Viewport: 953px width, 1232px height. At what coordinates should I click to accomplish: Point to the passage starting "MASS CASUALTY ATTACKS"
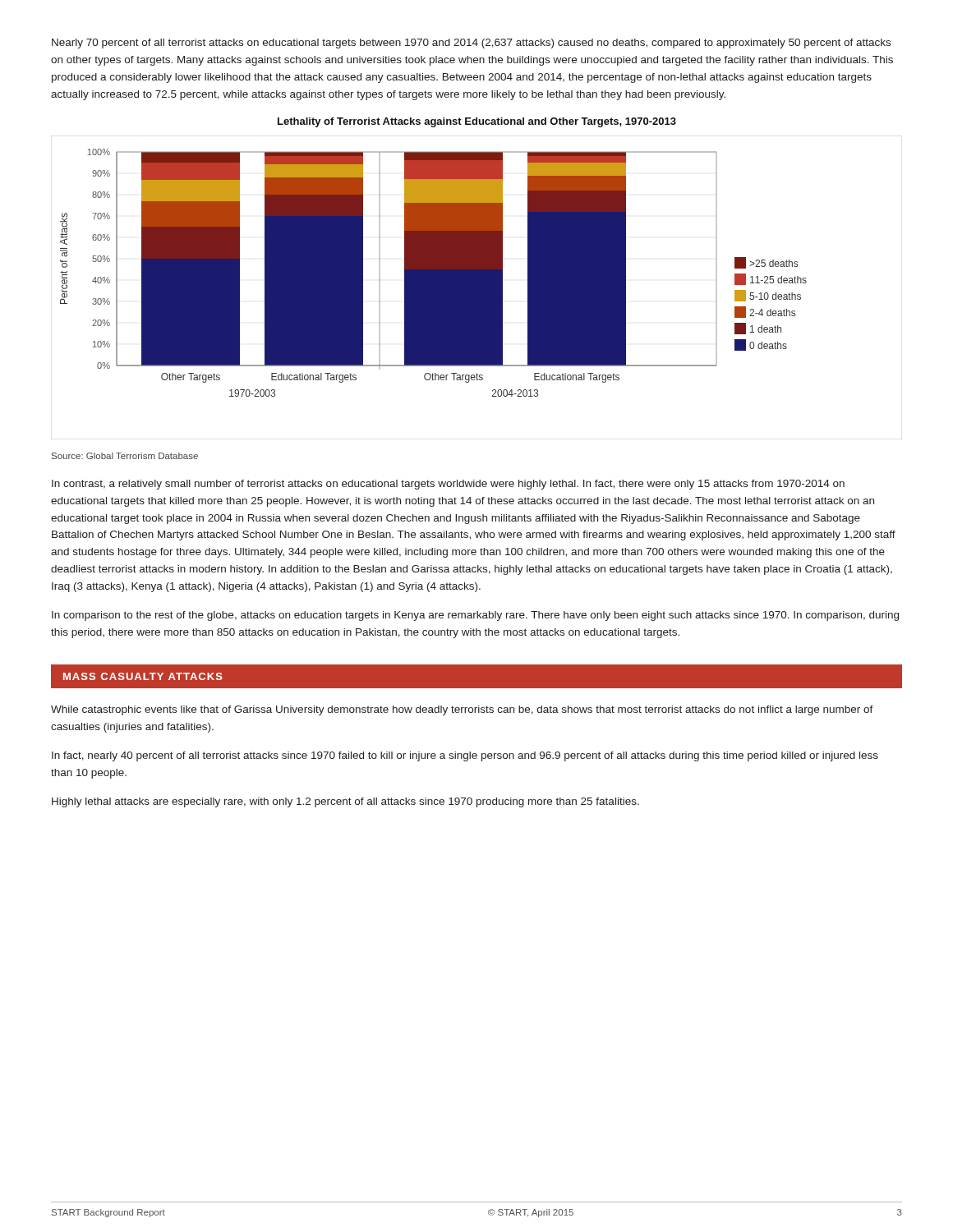143,676
